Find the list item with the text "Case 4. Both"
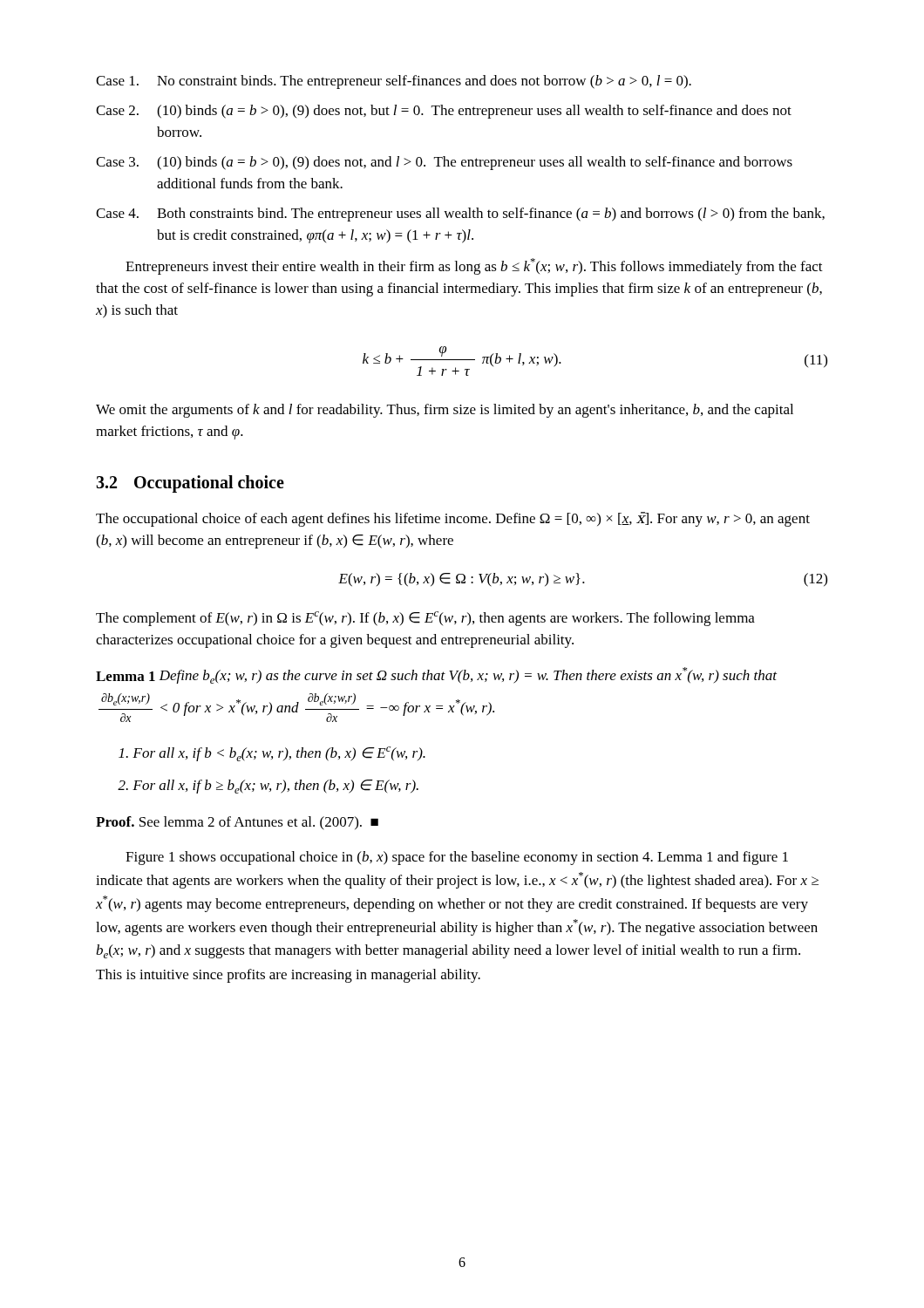Screen dimensions: 1308x924 (x=462, y=224)
